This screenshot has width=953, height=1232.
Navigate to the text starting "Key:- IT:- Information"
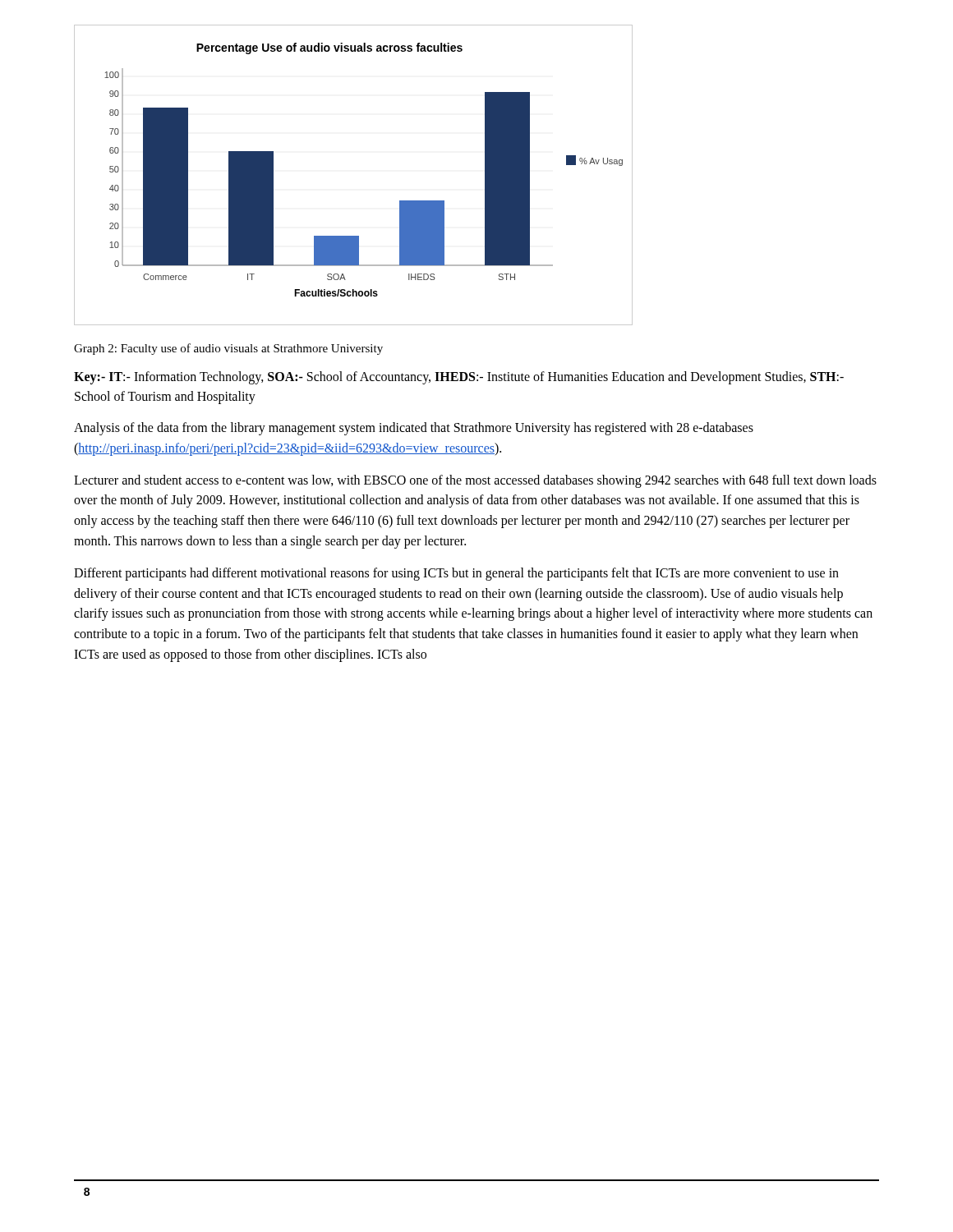click(459, 386)
